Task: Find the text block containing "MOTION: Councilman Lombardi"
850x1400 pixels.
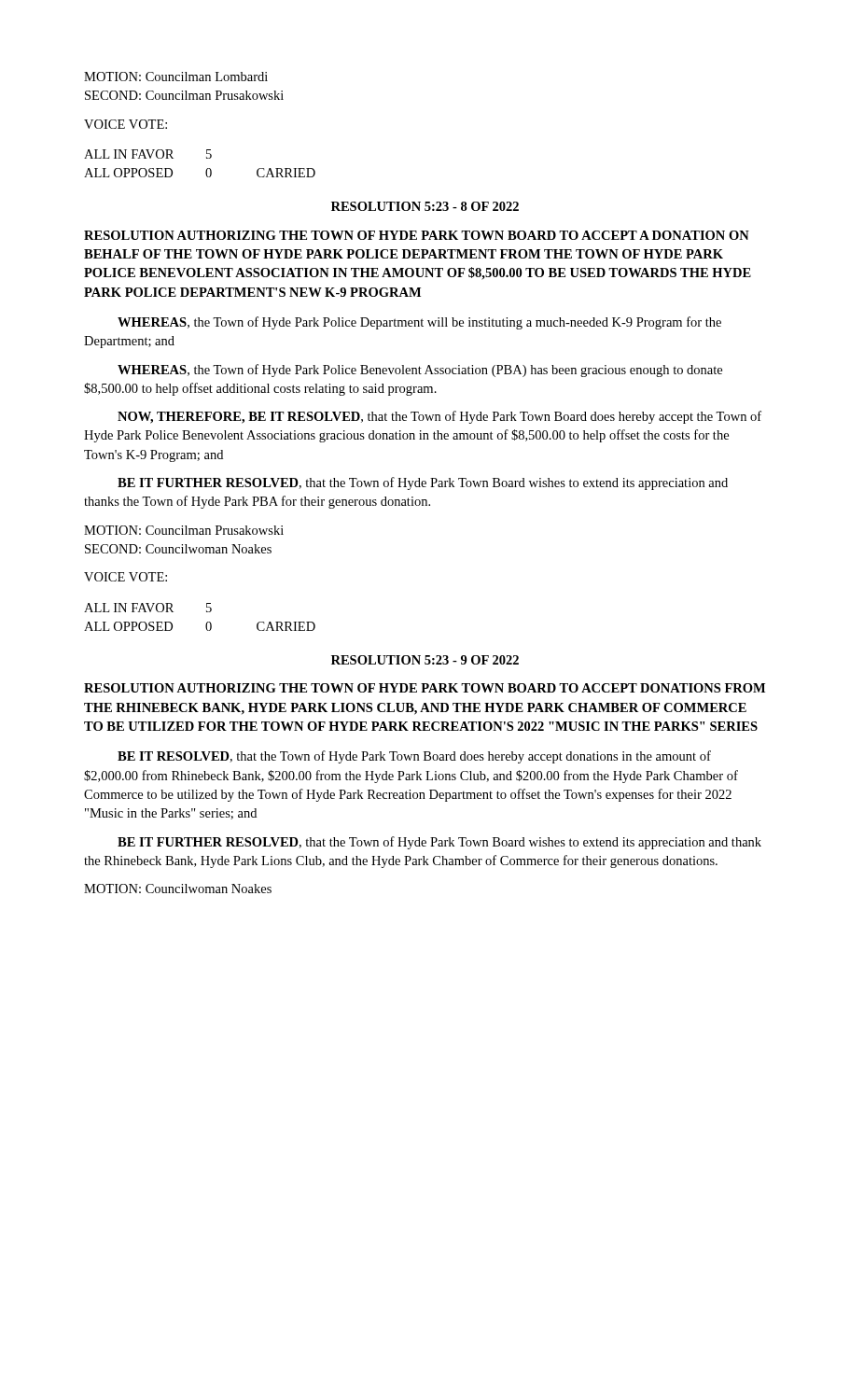Action: [x=184, y=86]
